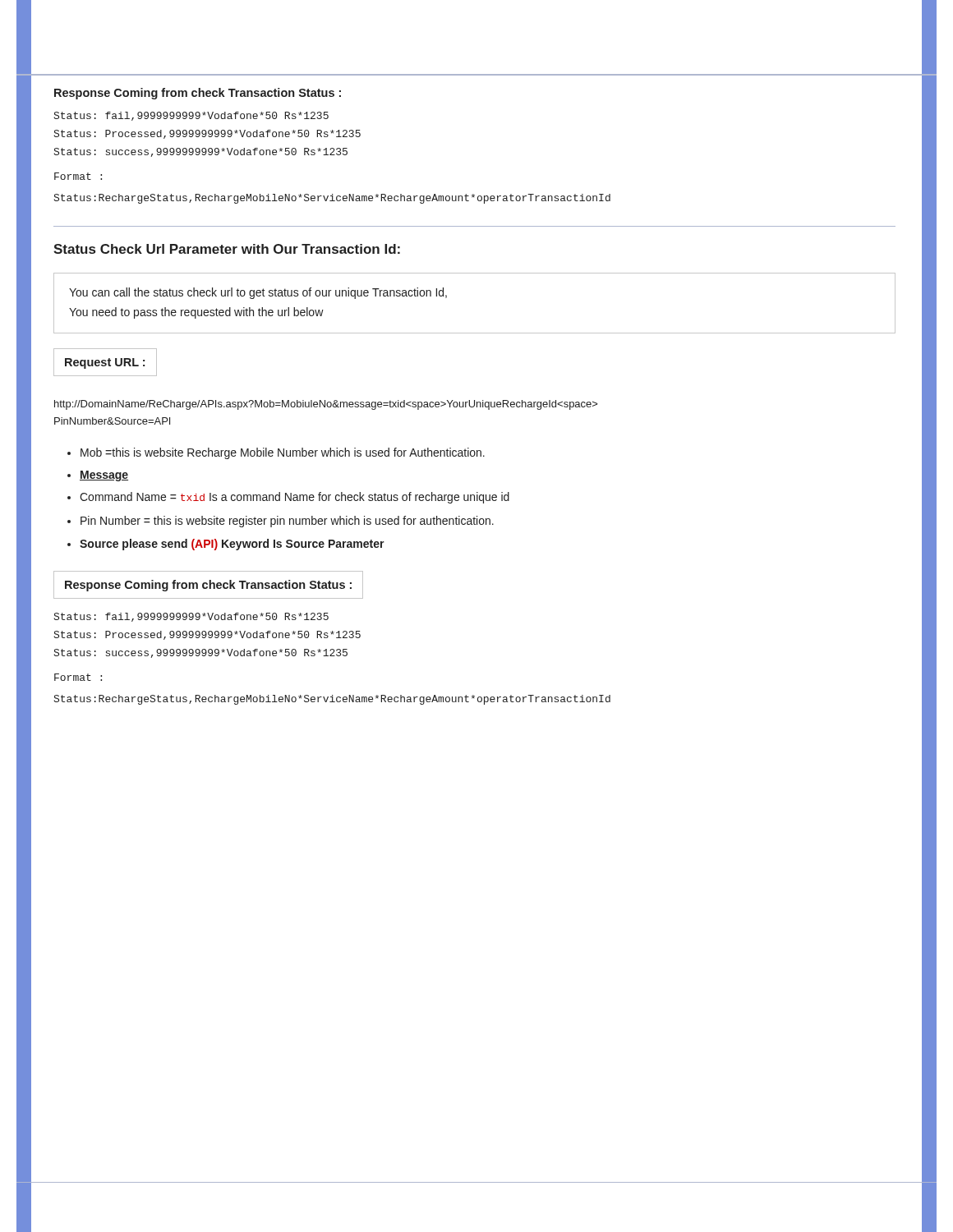Screen dimensions: 1232x953
Task: Click on the list item that reads "Command Name = txid Is a command Name"
Action: [x=295, y=498]
